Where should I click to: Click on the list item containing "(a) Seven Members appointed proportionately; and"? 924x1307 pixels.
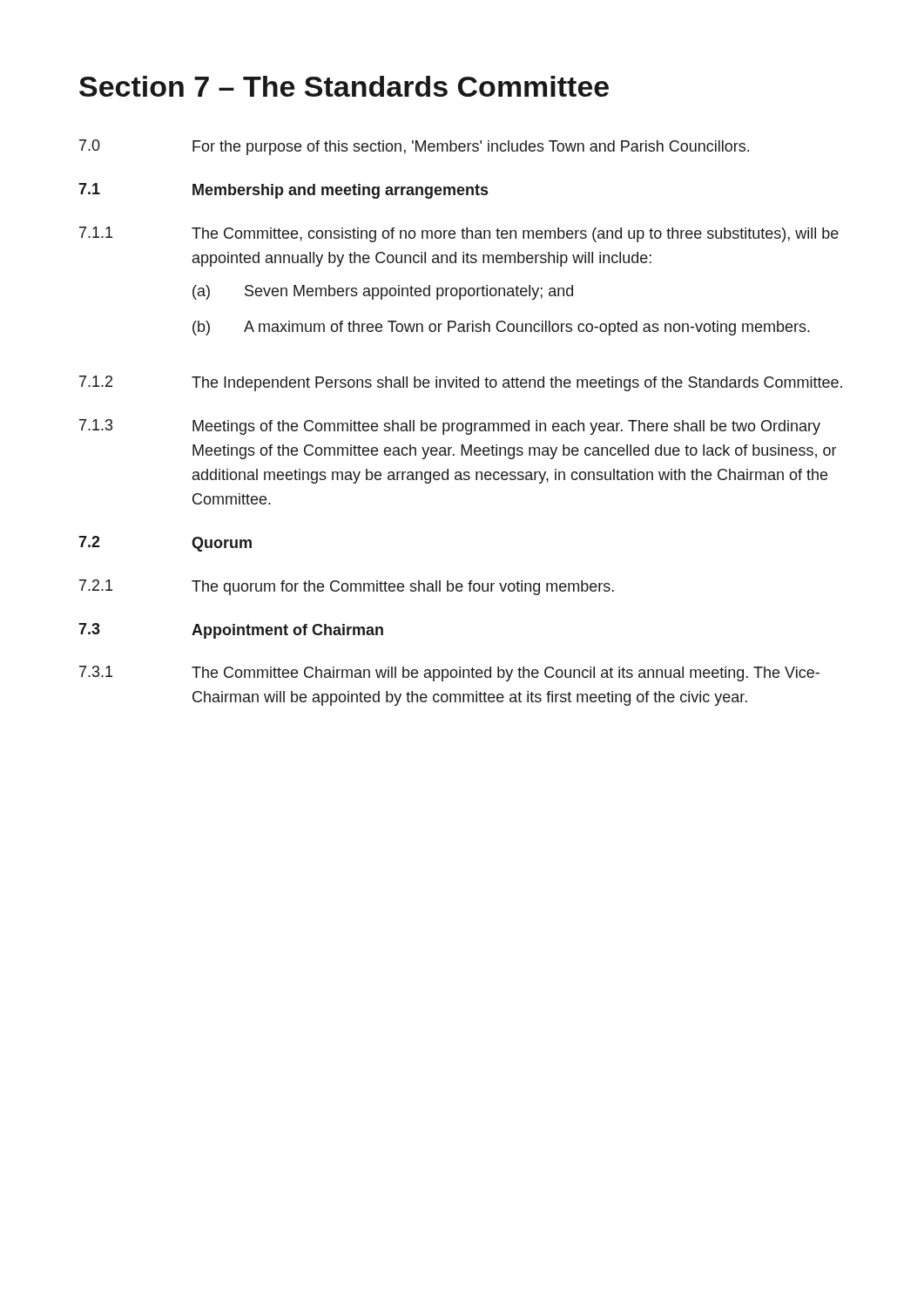[x=519, y=291]
